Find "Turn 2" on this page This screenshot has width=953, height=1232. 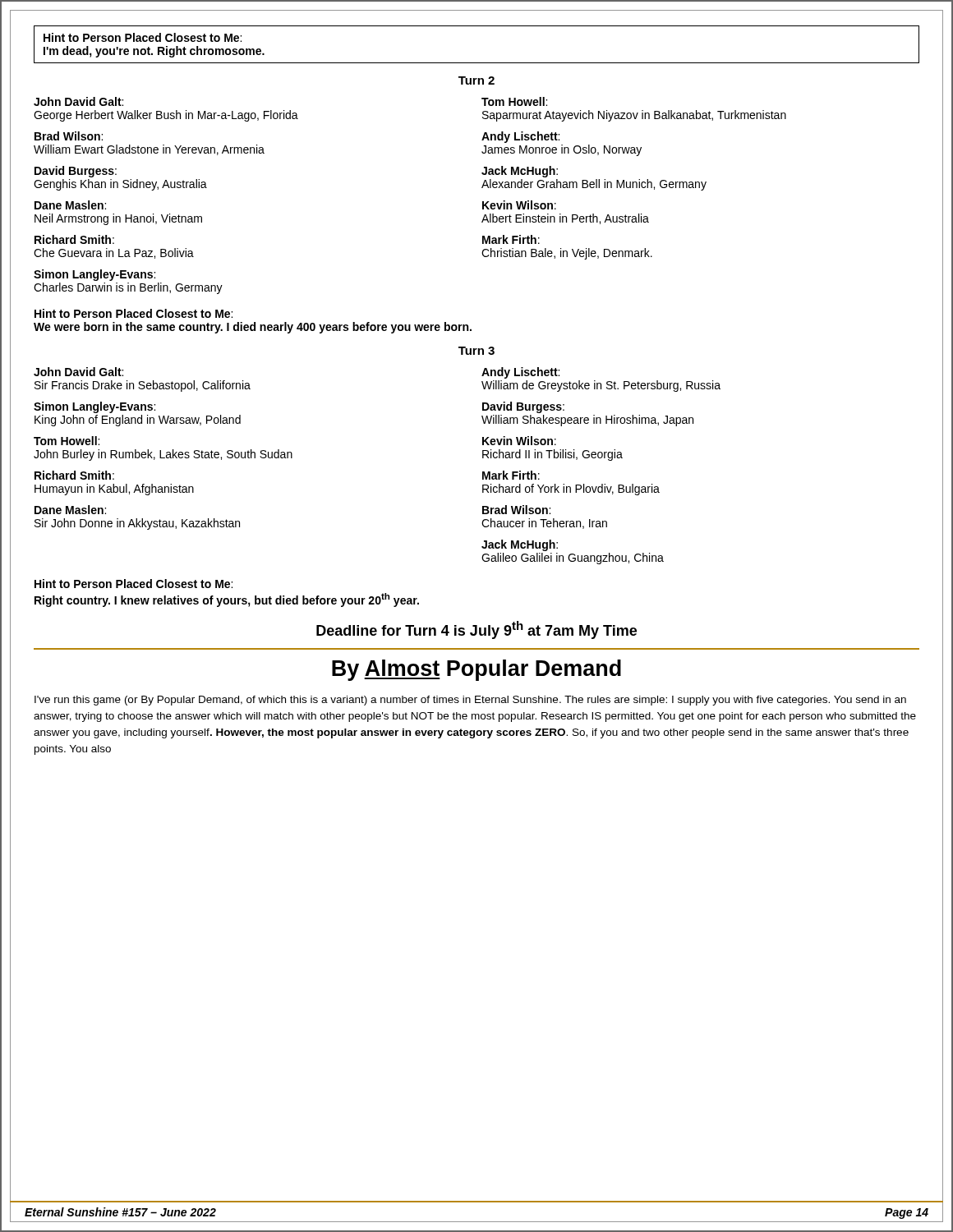pyautogui.click(x=476, y=80)
